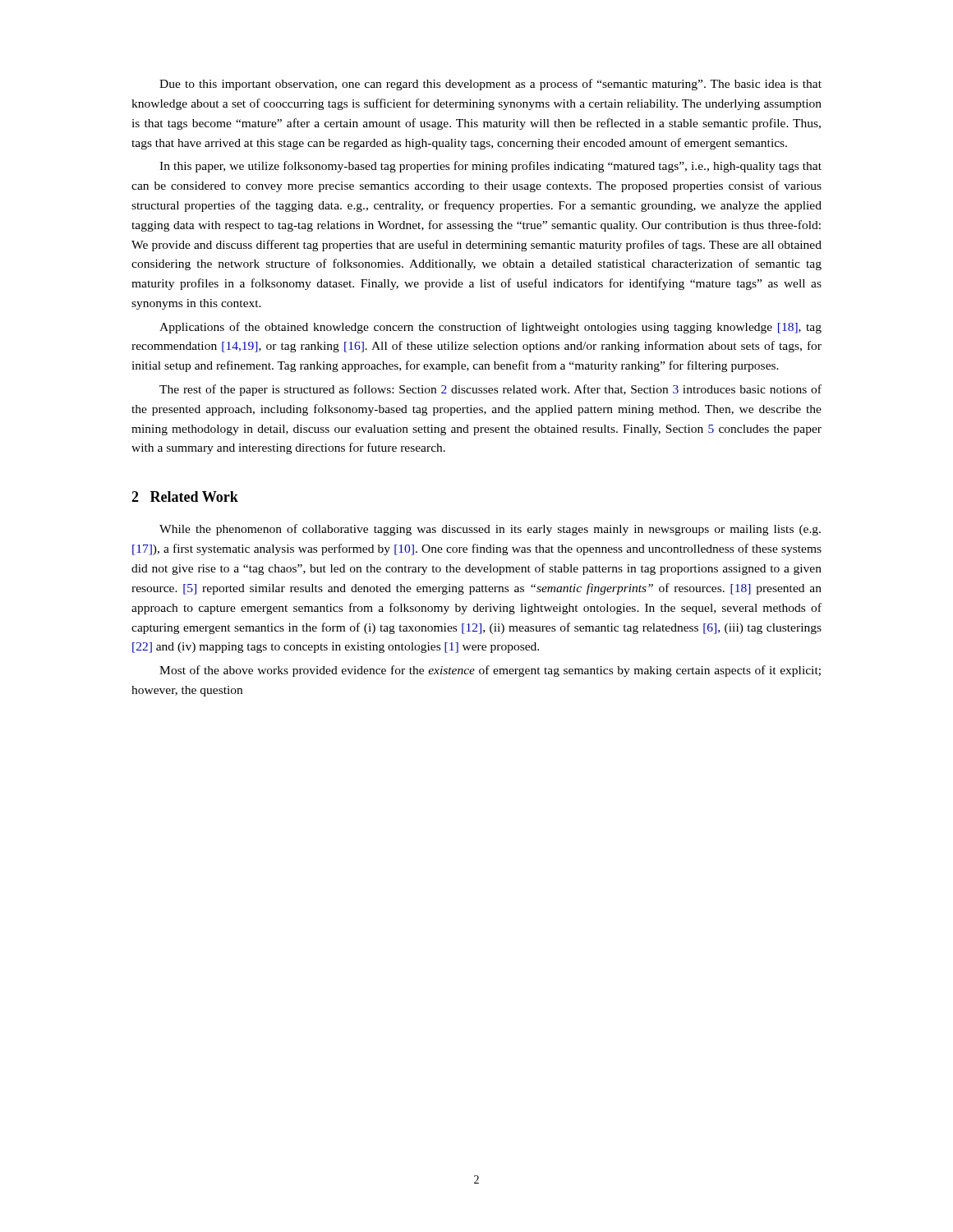Click on the text block that says "Applications of the"
This screenshot has width=953, height=1232.
(476, 346)
